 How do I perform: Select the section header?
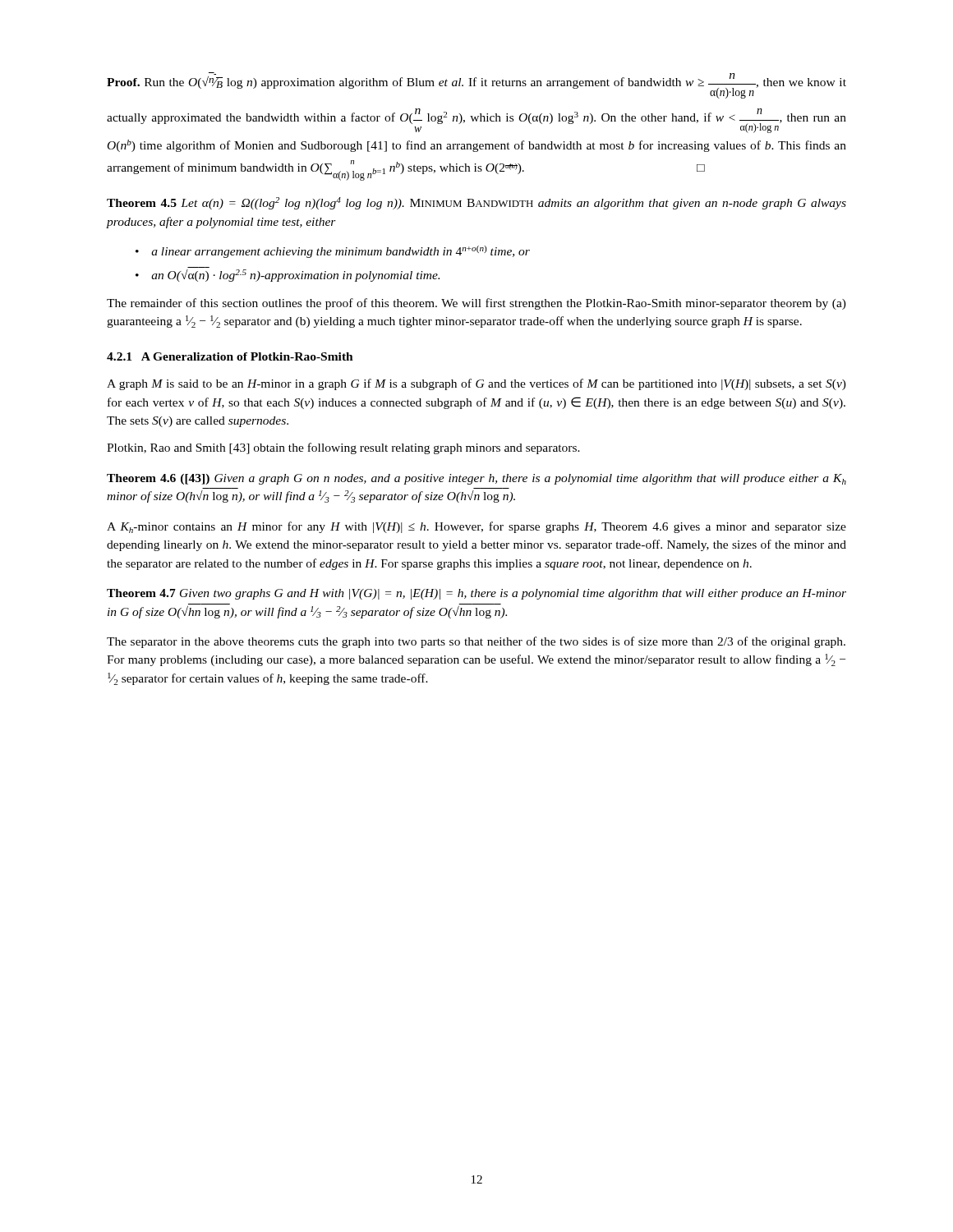pyautogui.click(x=476, y=357)
